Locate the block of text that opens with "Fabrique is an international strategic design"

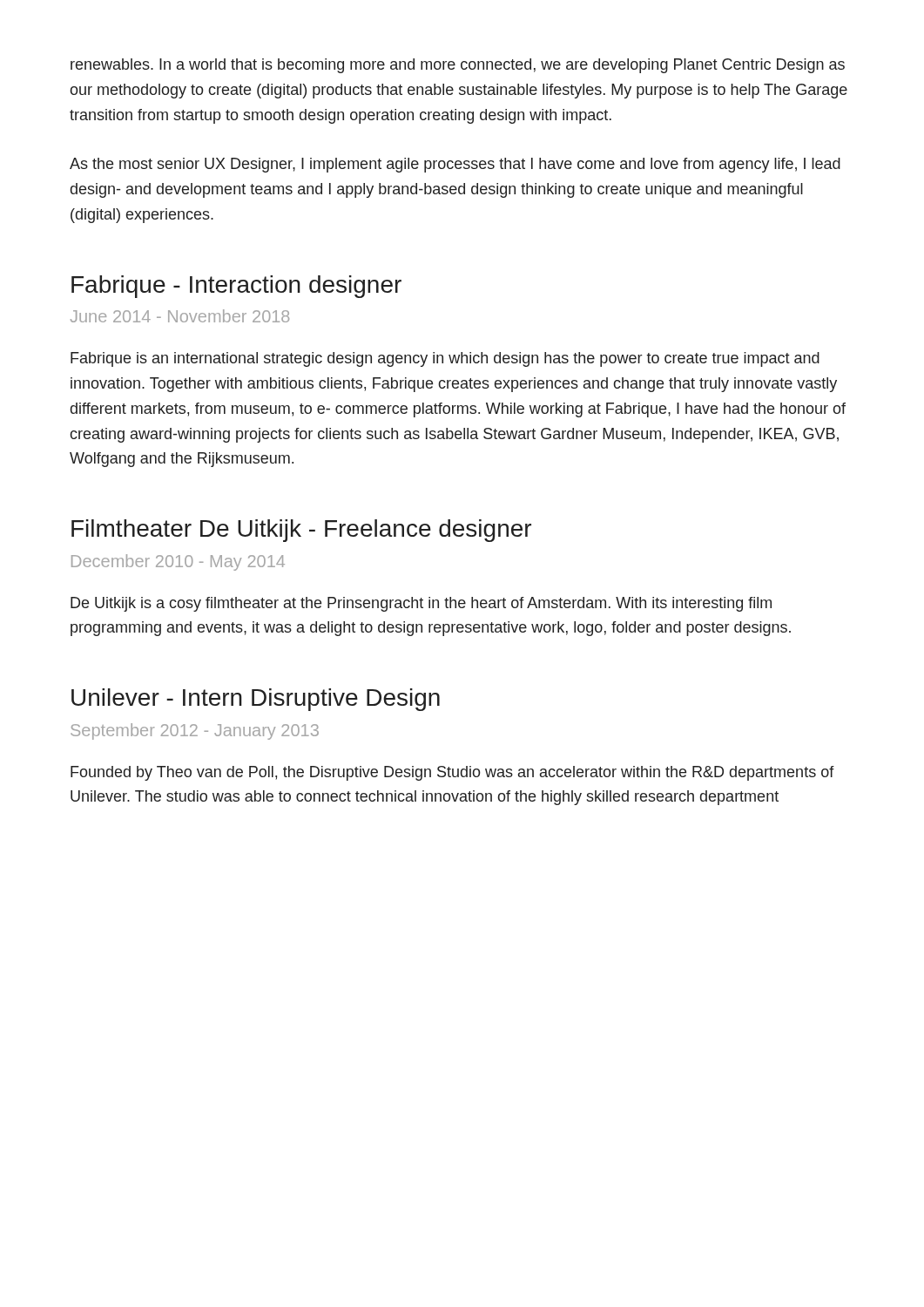[458, 408]
